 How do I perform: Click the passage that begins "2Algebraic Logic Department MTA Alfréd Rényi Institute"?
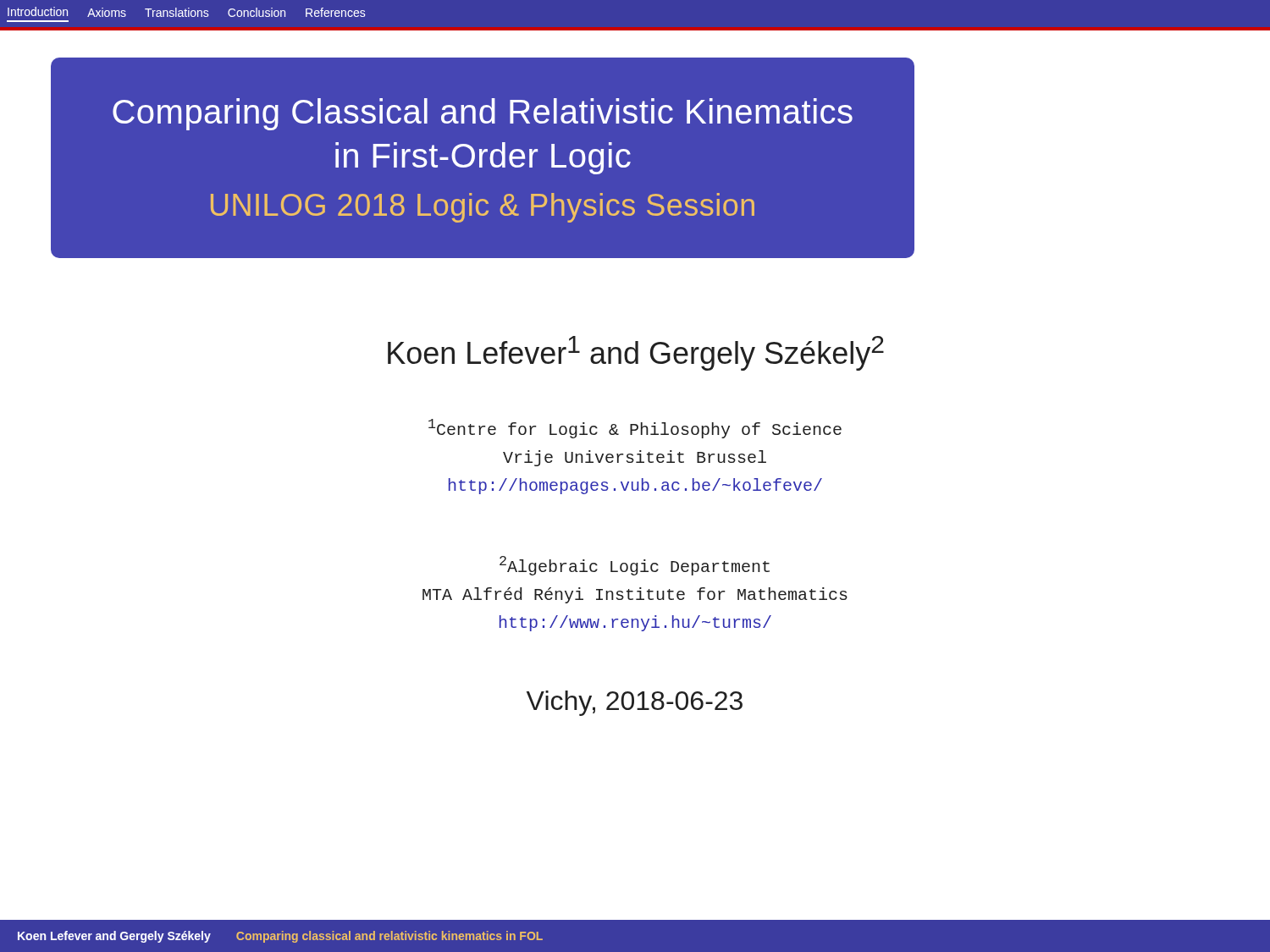coord(635,593)
